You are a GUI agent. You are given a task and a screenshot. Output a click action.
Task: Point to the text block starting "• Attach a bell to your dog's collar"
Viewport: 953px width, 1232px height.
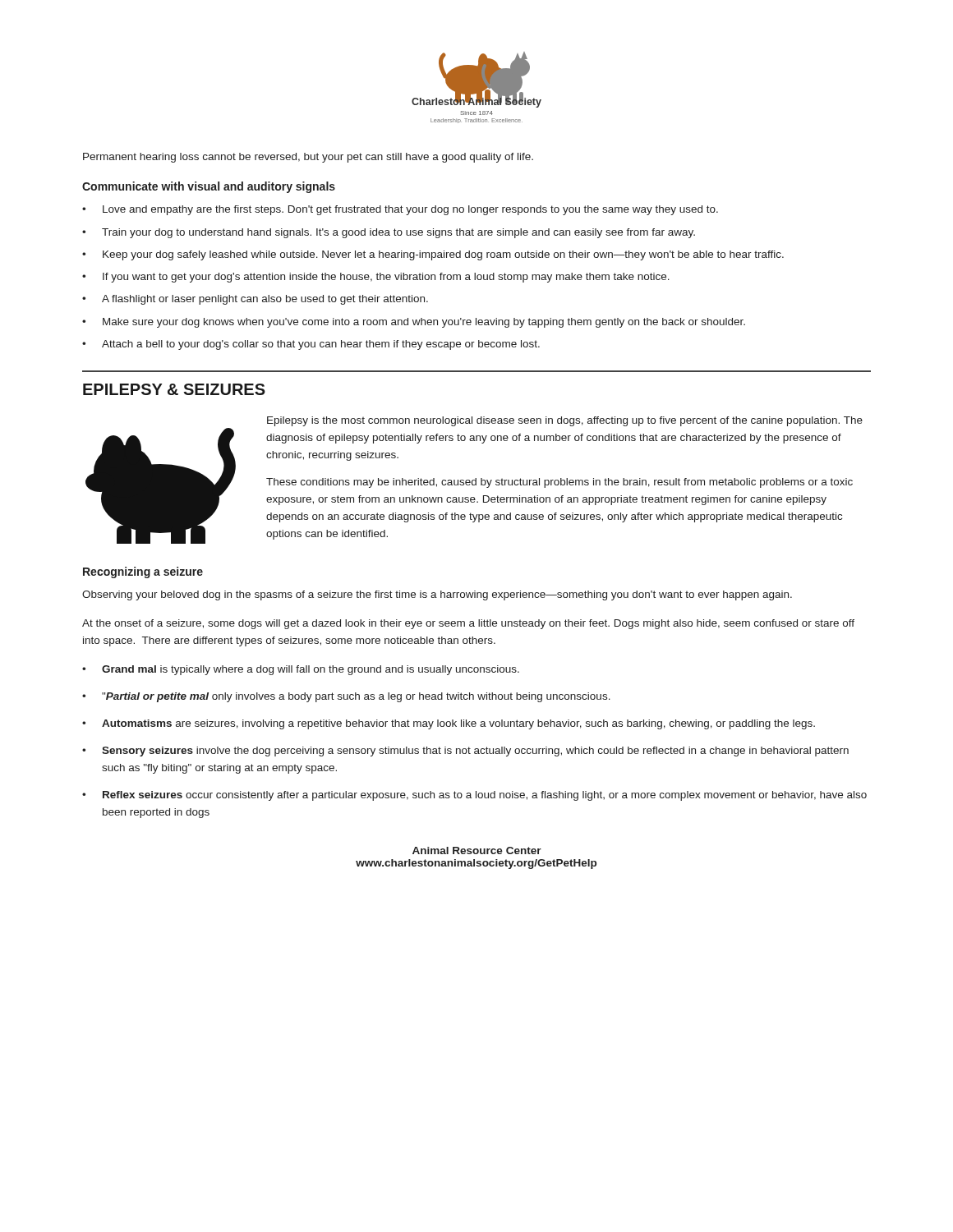(x=476, y=344)
